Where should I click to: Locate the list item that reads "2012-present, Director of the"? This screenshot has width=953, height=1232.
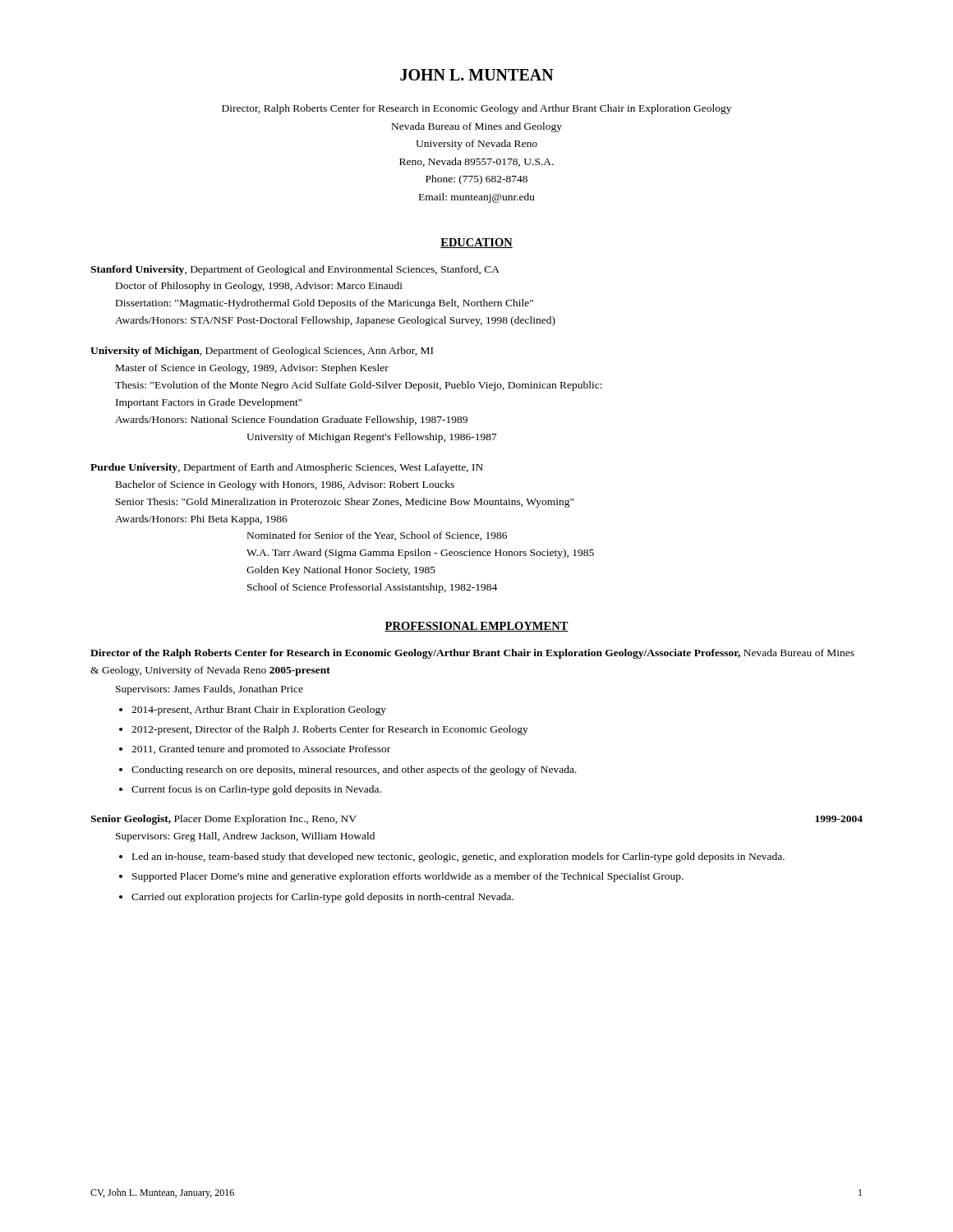point(330,729)
